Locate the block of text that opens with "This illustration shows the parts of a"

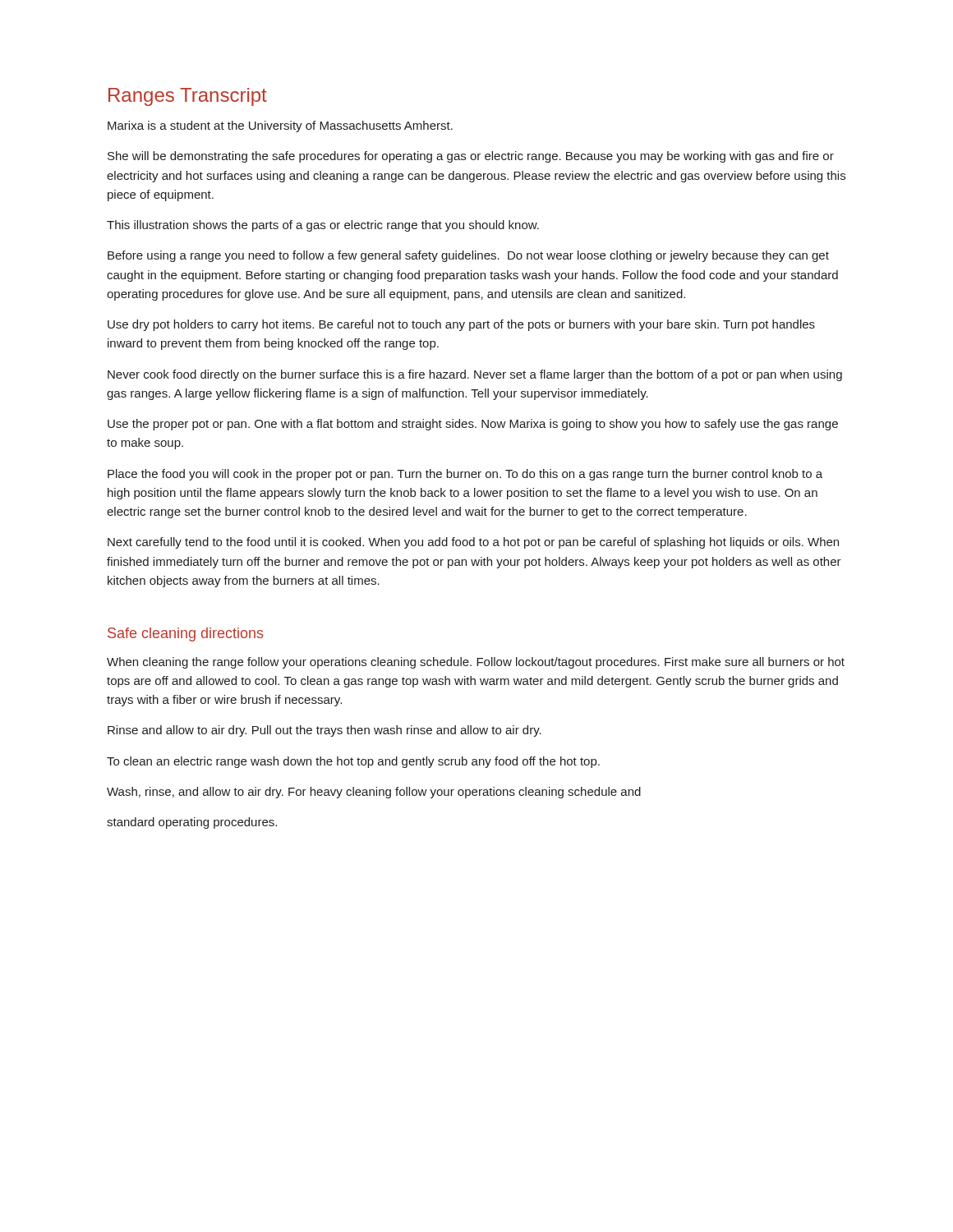(476, 225)
